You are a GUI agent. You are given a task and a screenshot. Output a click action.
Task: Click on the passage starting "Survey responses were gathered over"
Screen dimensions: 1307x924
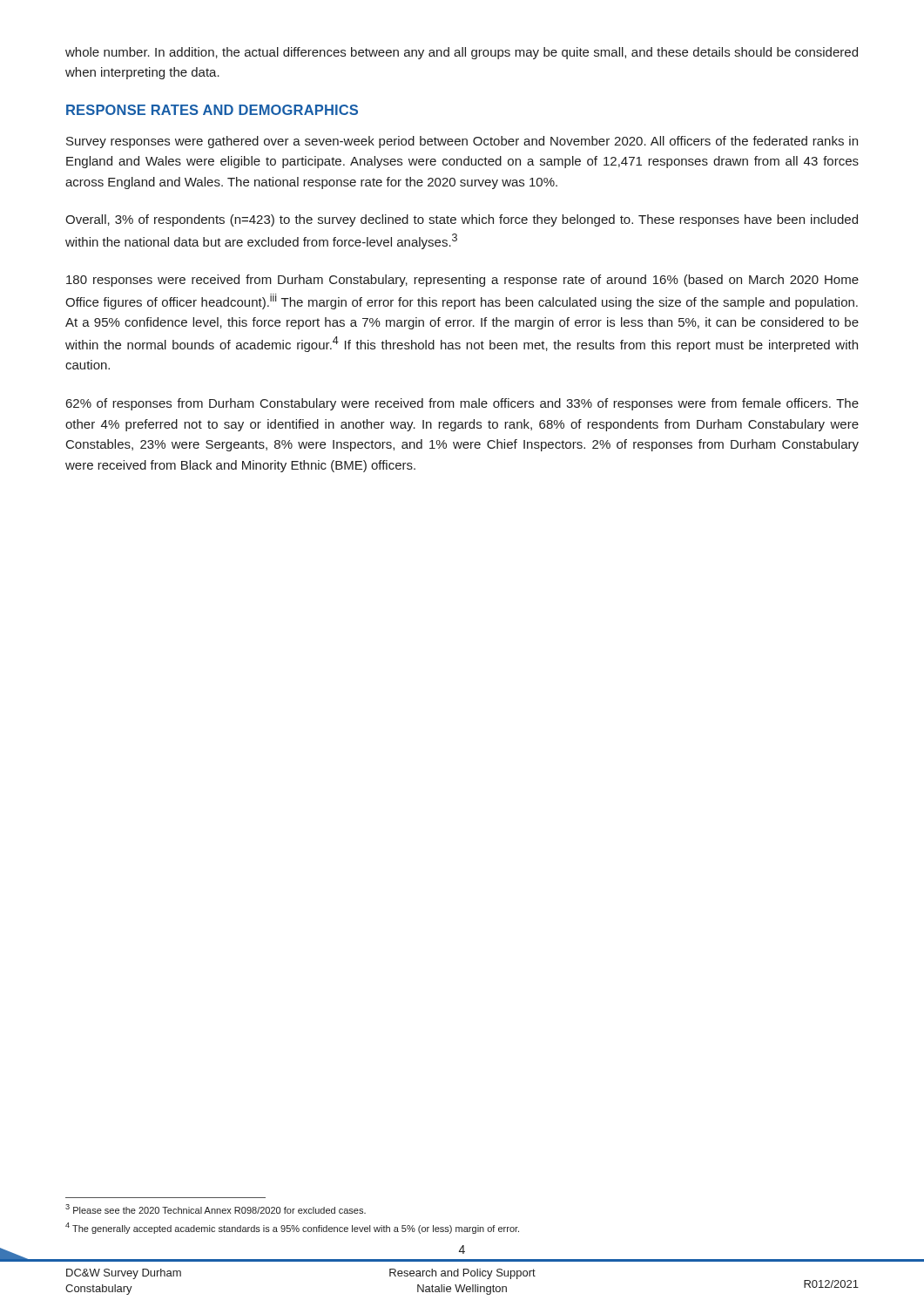click(462, 161)
